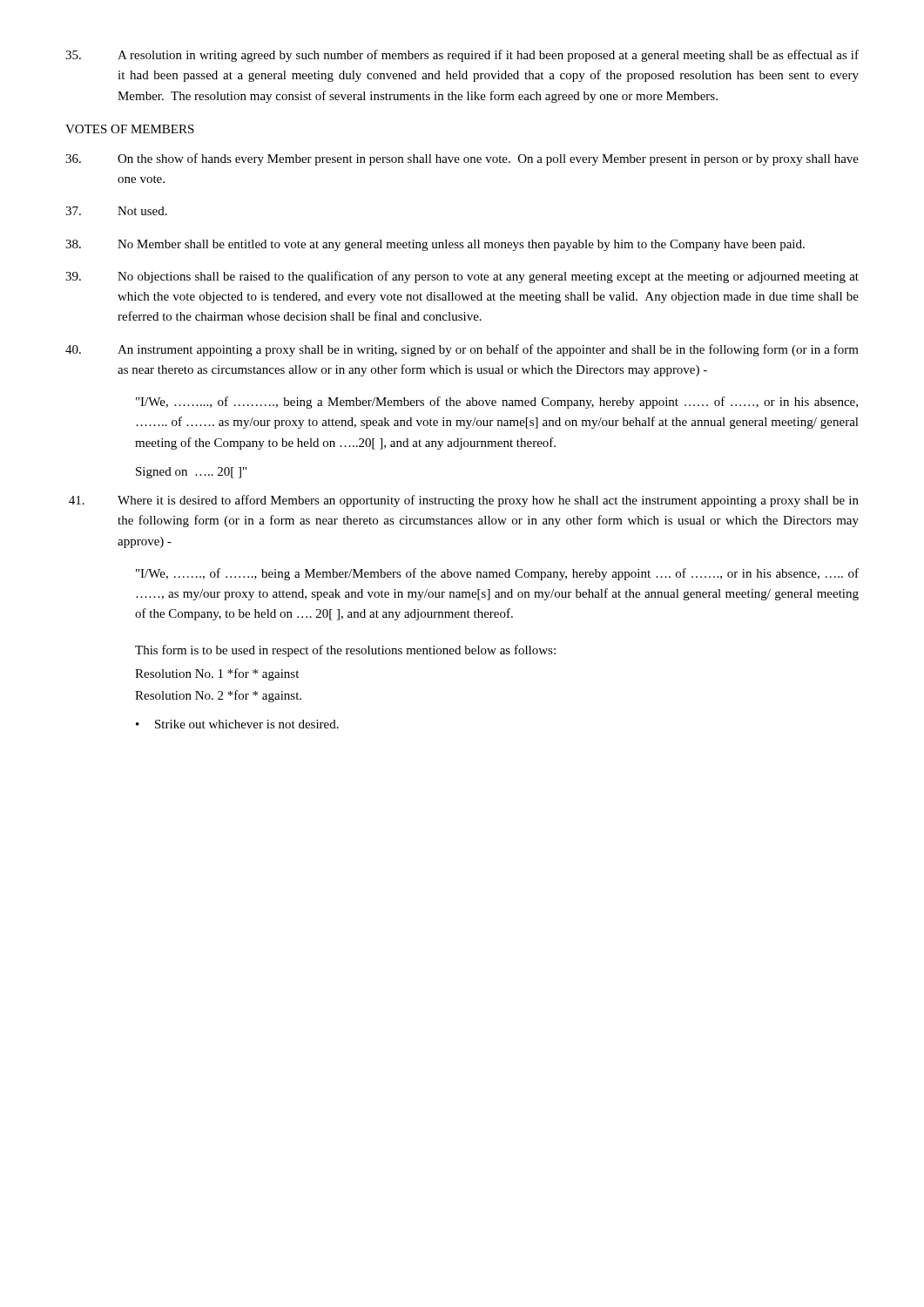Click the passage that begins ""I/We, ……..., of ………., being"
The width and height of the screenshot is (924, 1307).
tap(497, 422)
